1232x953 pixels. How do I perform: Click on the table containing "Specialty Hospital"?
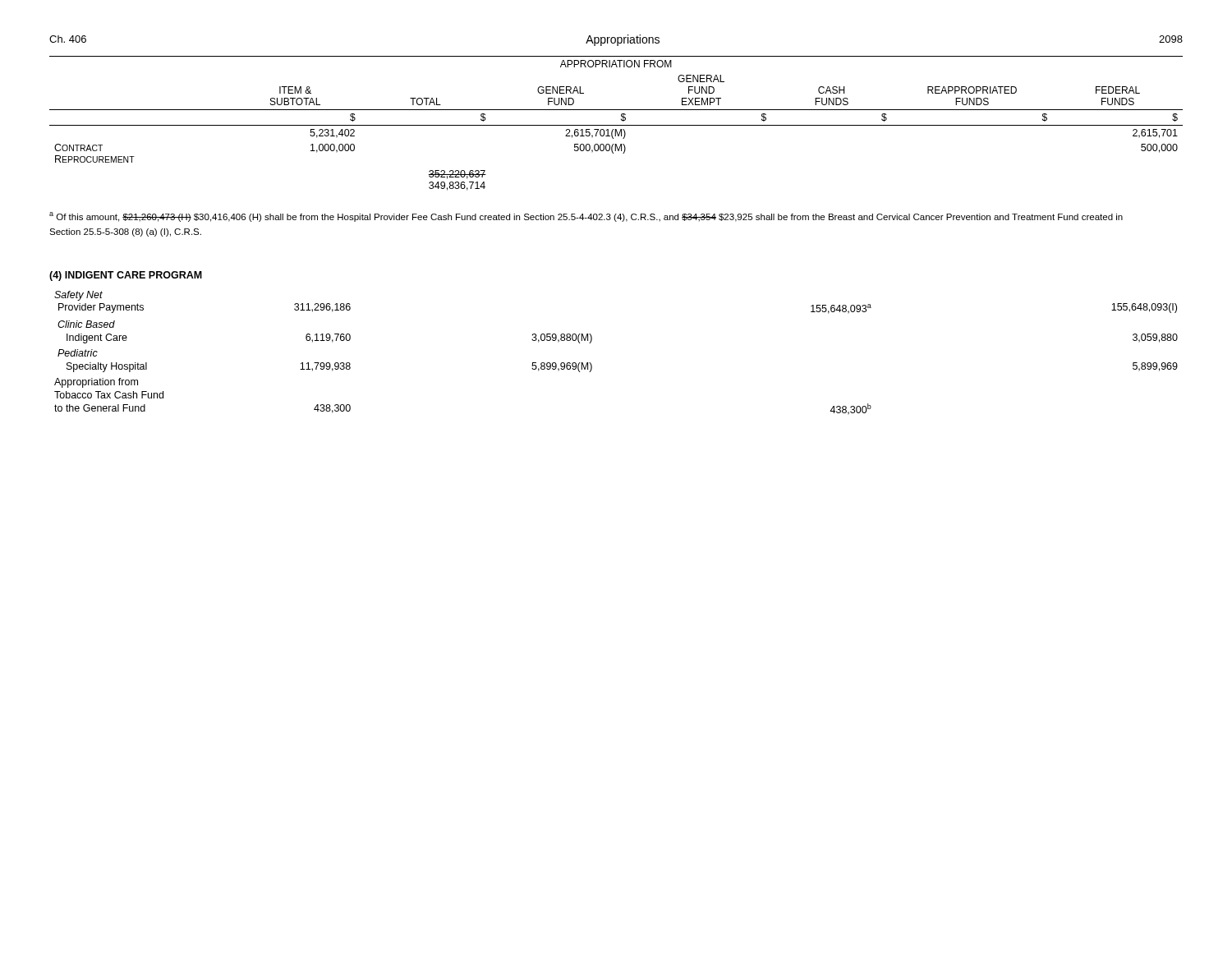point(616,352)
